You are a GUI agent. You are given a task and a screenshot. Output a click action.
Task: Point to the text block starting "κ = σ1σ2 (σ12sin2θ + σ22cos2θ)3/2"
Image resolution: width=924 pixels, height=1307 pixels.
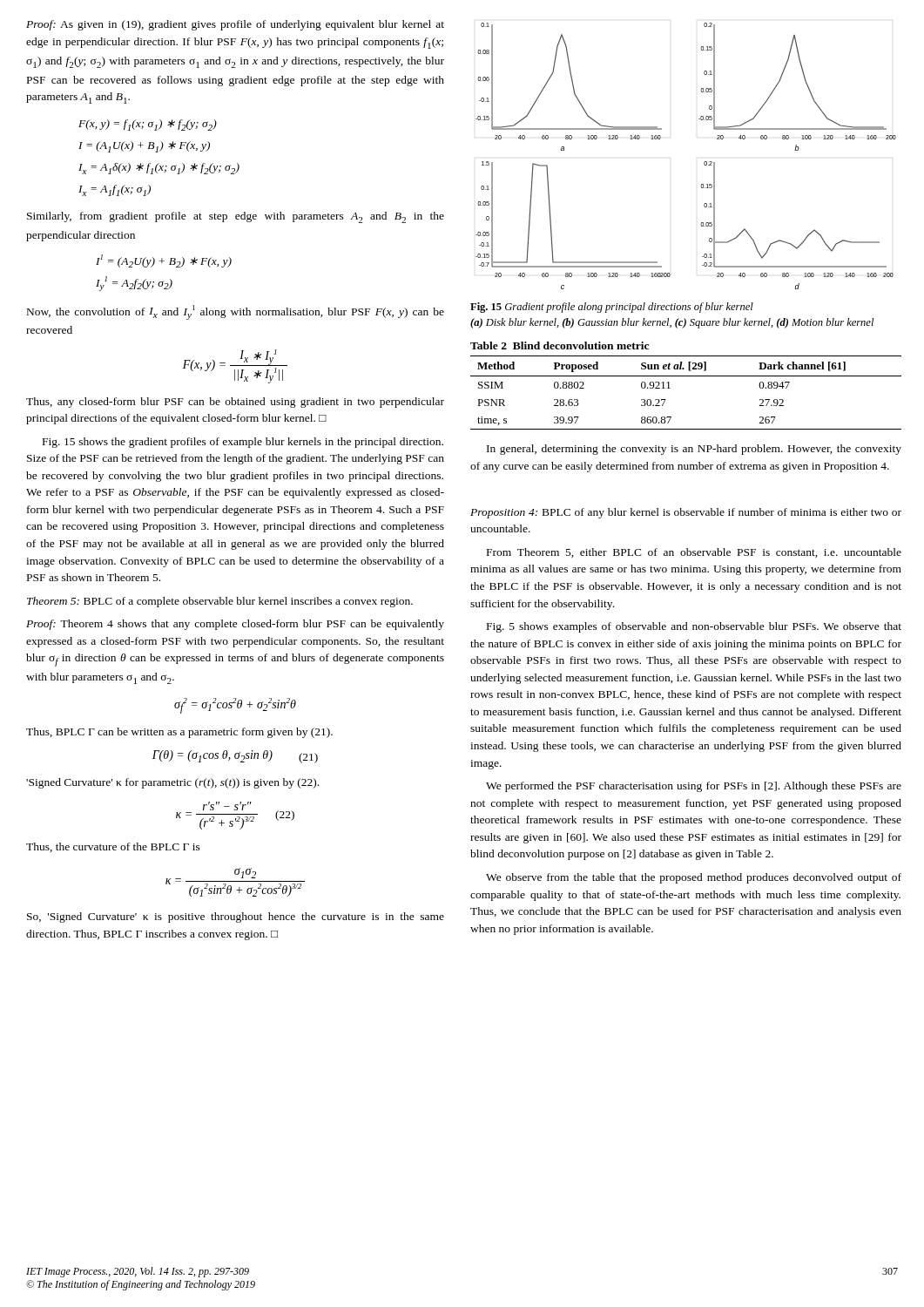[235, 882]
